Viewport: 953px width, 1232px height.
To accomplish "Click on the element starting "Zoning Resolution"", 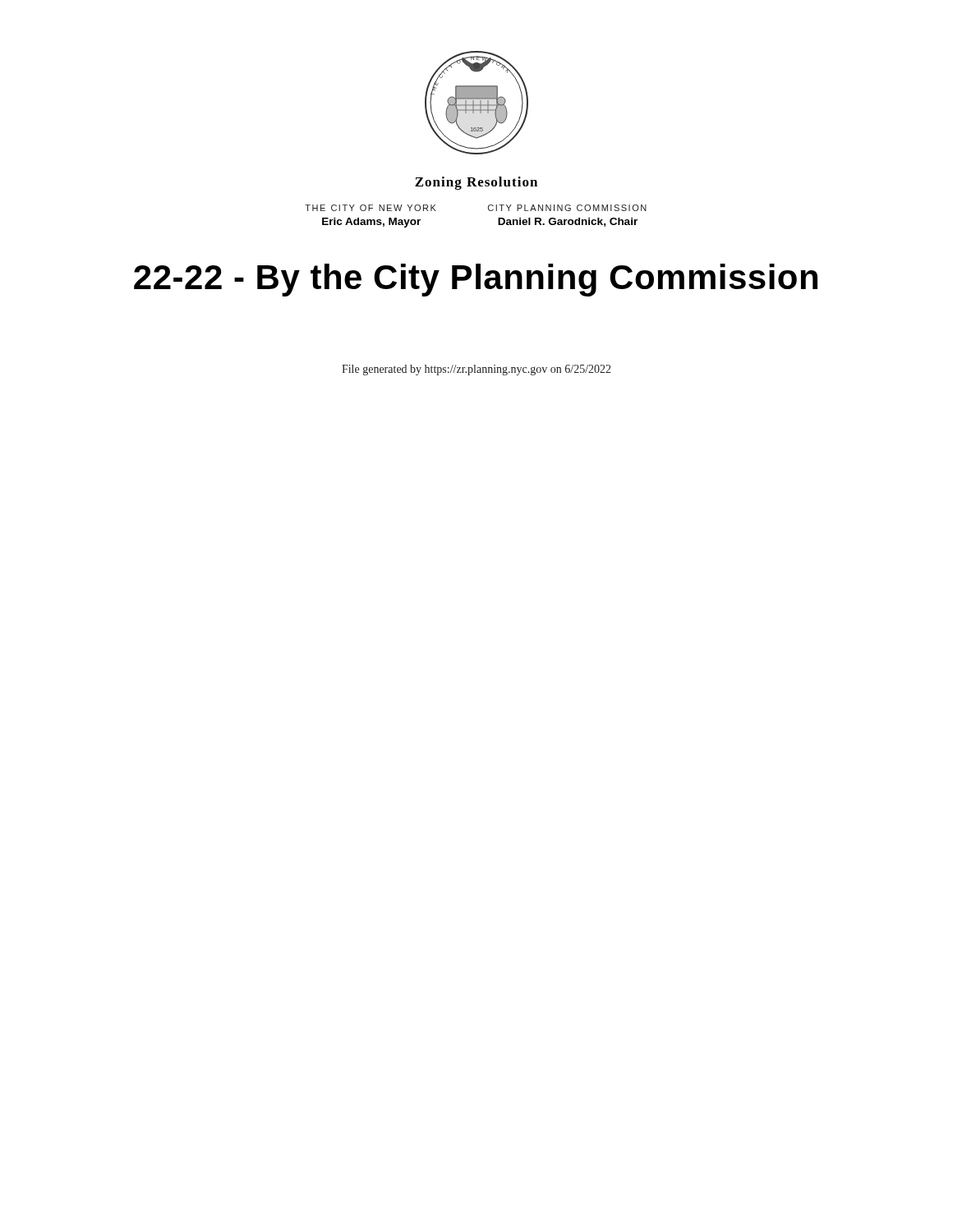I will click(x=476, y=182).
